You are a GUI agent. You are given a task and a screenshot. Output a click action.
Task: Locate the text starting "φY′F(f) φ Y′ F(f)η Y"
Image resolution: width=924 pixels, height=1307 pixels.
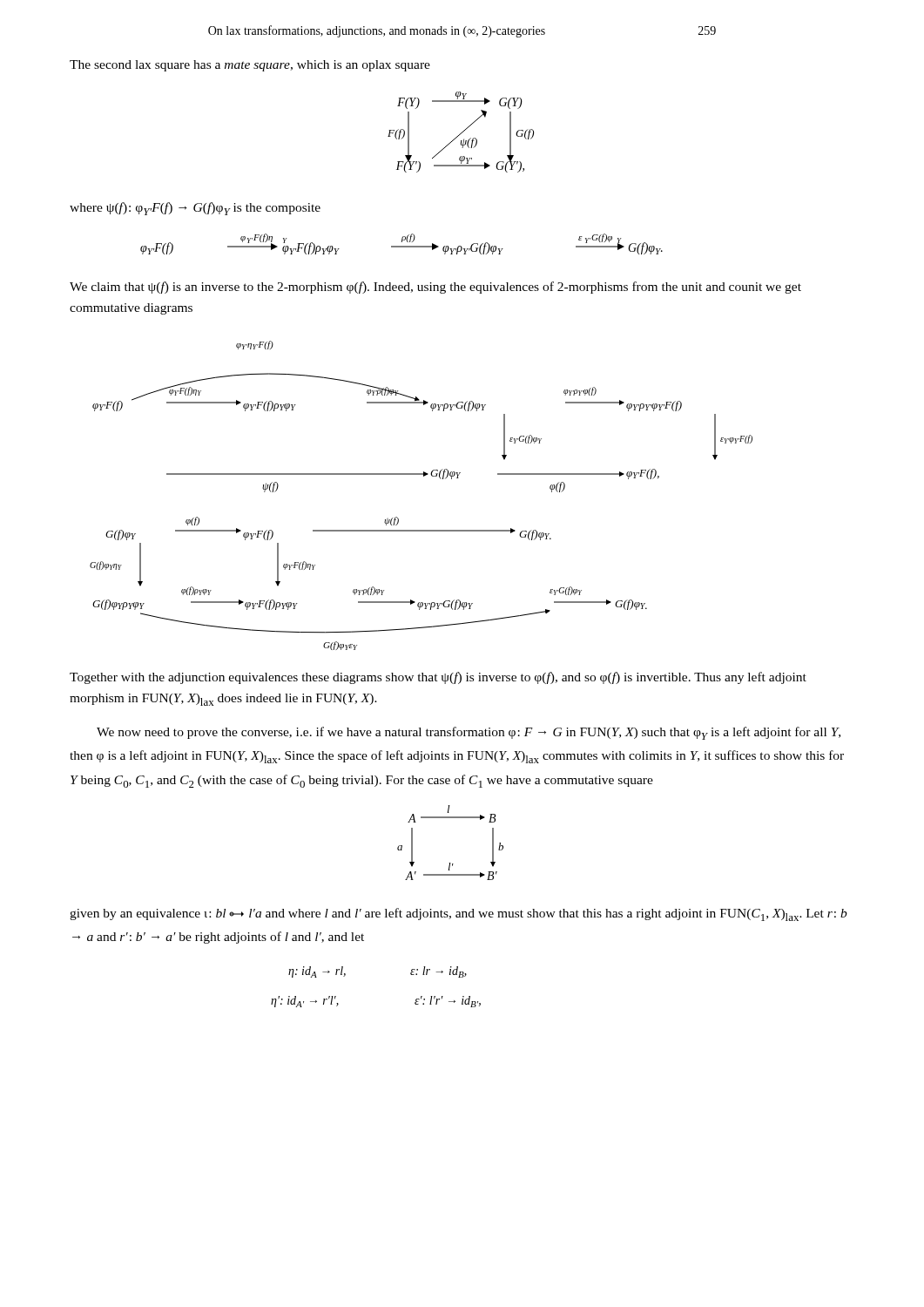[x=462, y=247]
